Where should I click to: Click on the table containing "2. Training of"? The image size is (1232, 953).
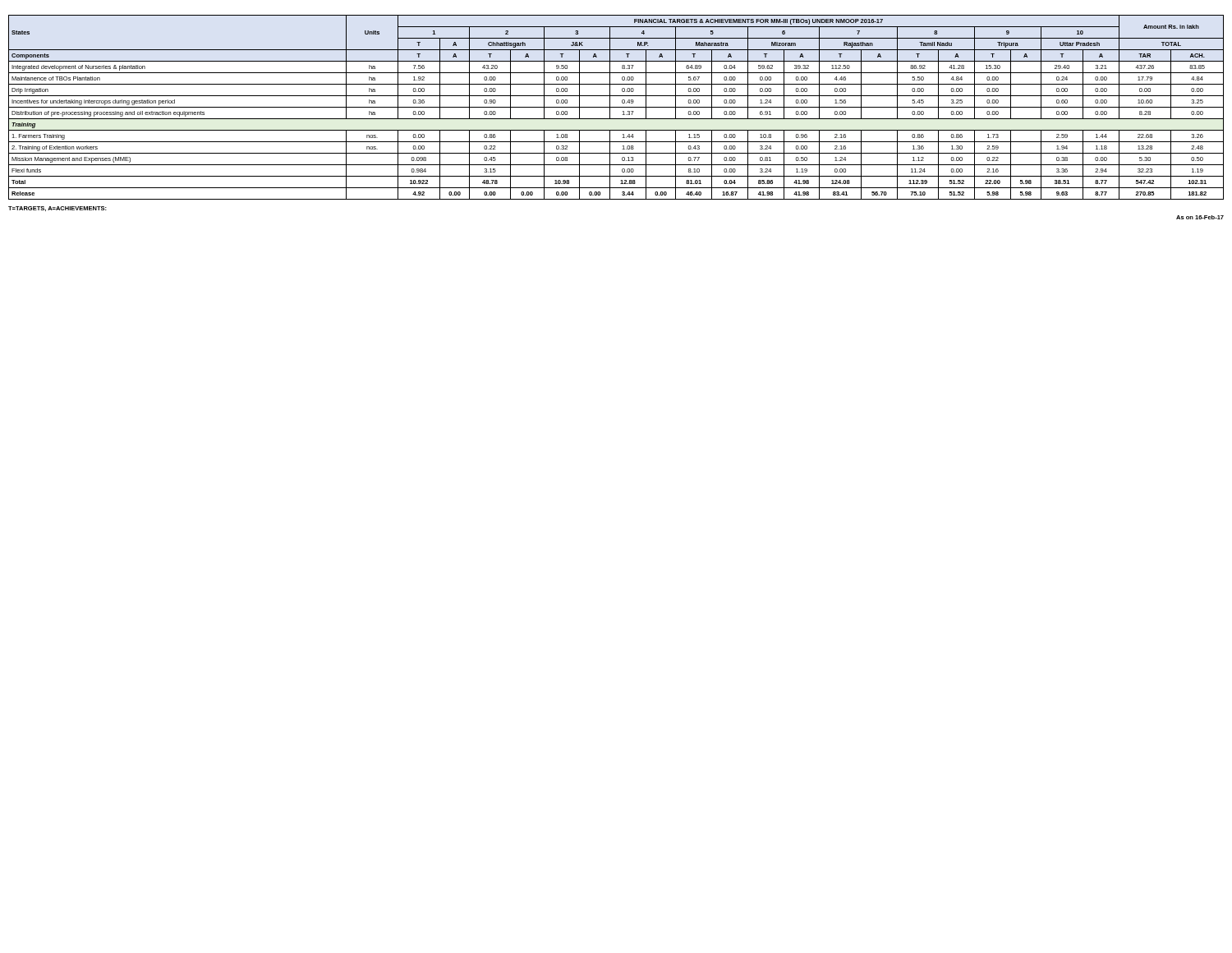coord(616,107)
